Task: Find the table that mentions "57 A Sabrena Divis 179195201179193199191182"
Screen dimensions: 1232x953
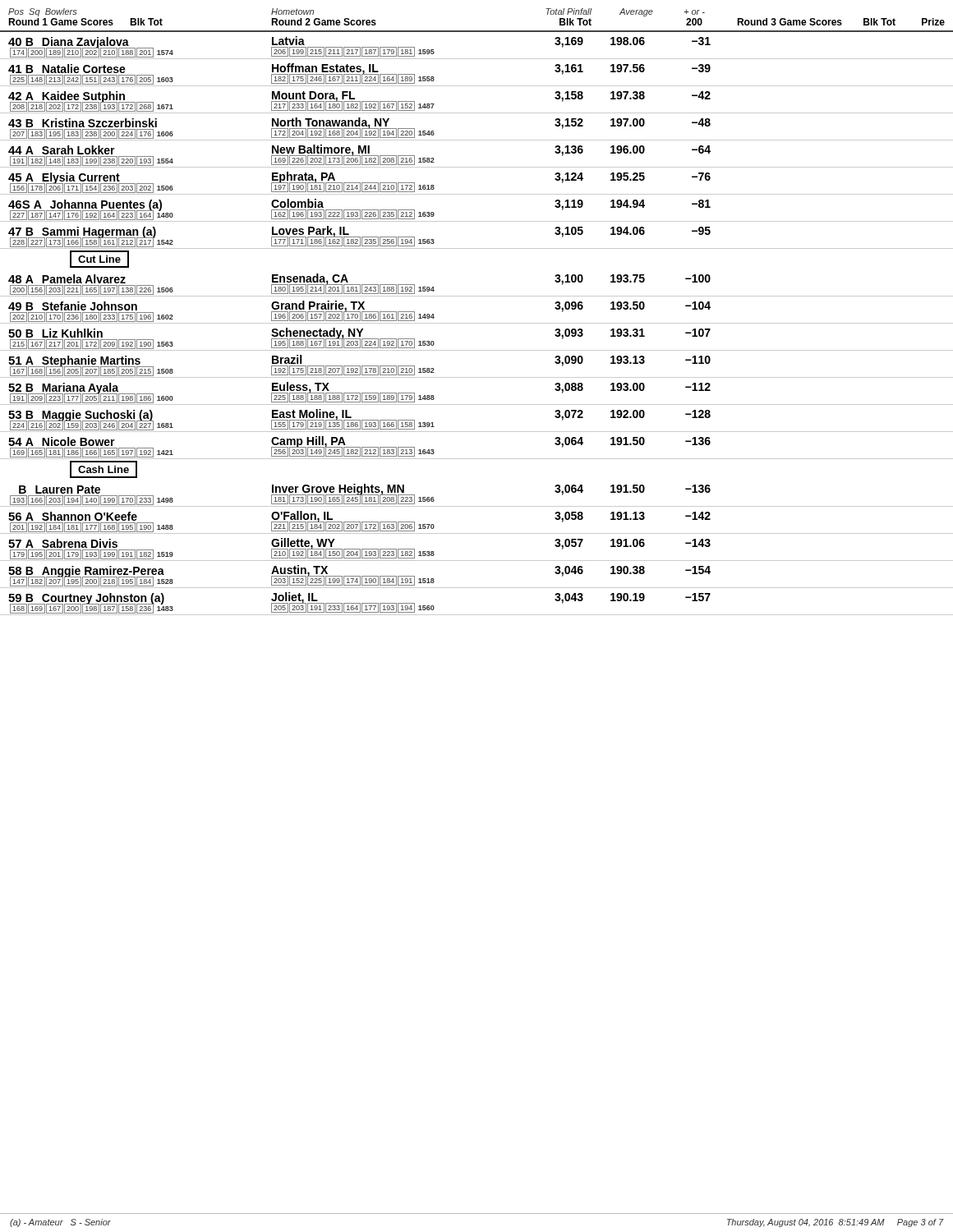Action: coord(476,547)
